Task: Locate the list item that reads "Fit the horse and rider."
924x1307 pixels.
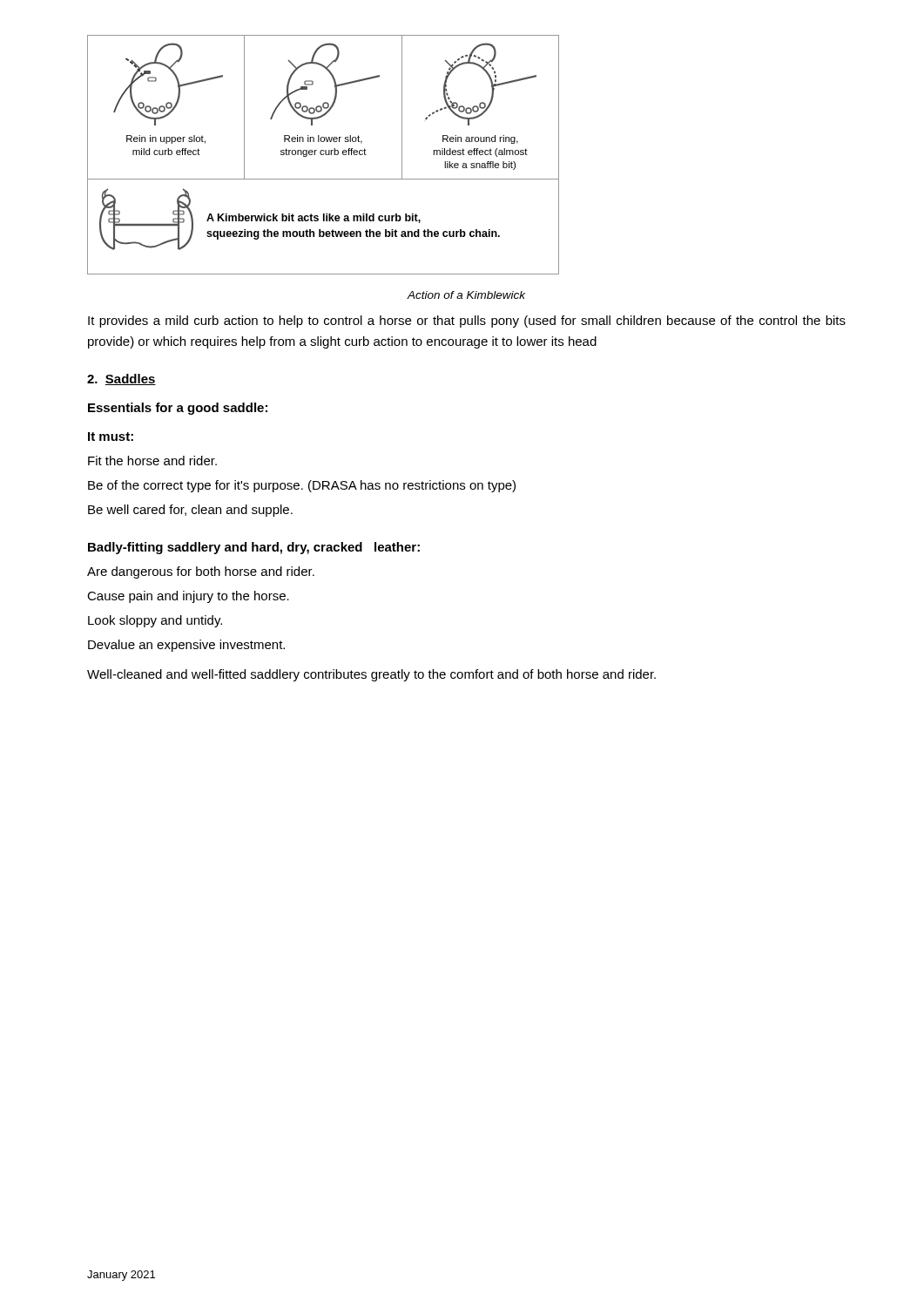Action: coord(152,460)
